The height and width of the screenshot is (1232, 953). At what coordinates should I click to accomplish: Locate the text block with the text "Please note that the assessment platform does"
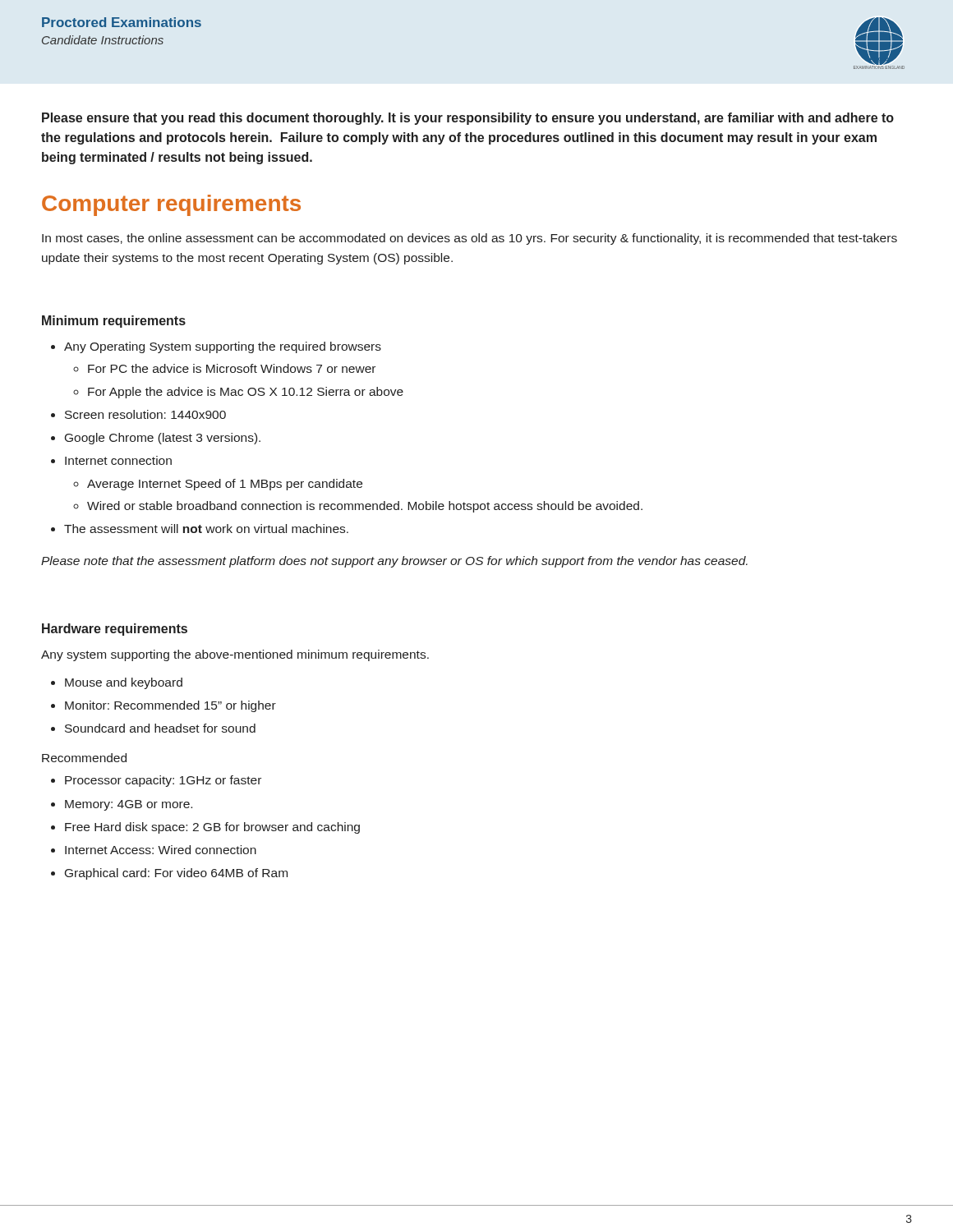coord(395,561)
